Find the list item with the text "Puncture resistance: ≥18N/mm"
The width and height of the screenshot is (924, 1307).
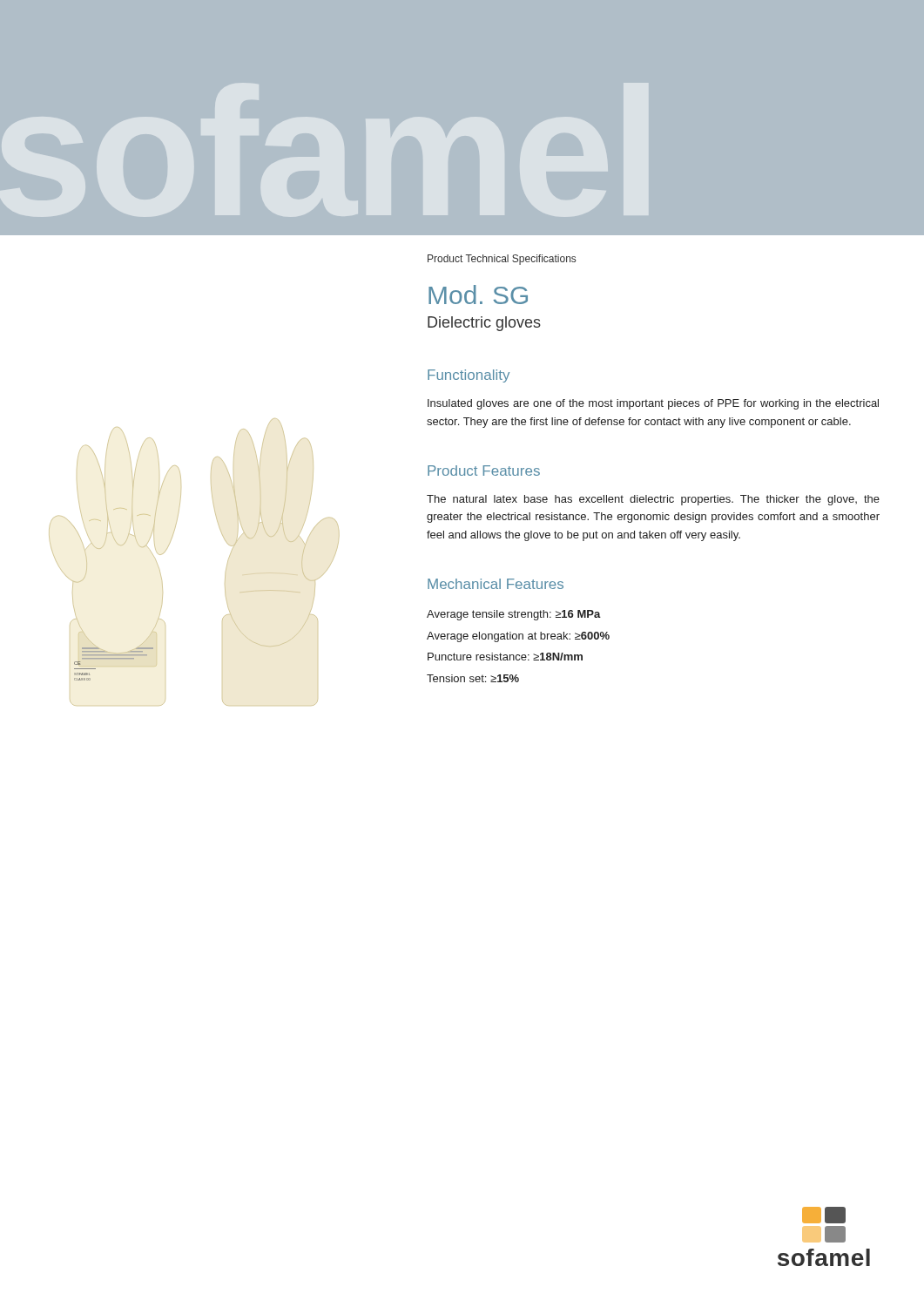(505, 657)
